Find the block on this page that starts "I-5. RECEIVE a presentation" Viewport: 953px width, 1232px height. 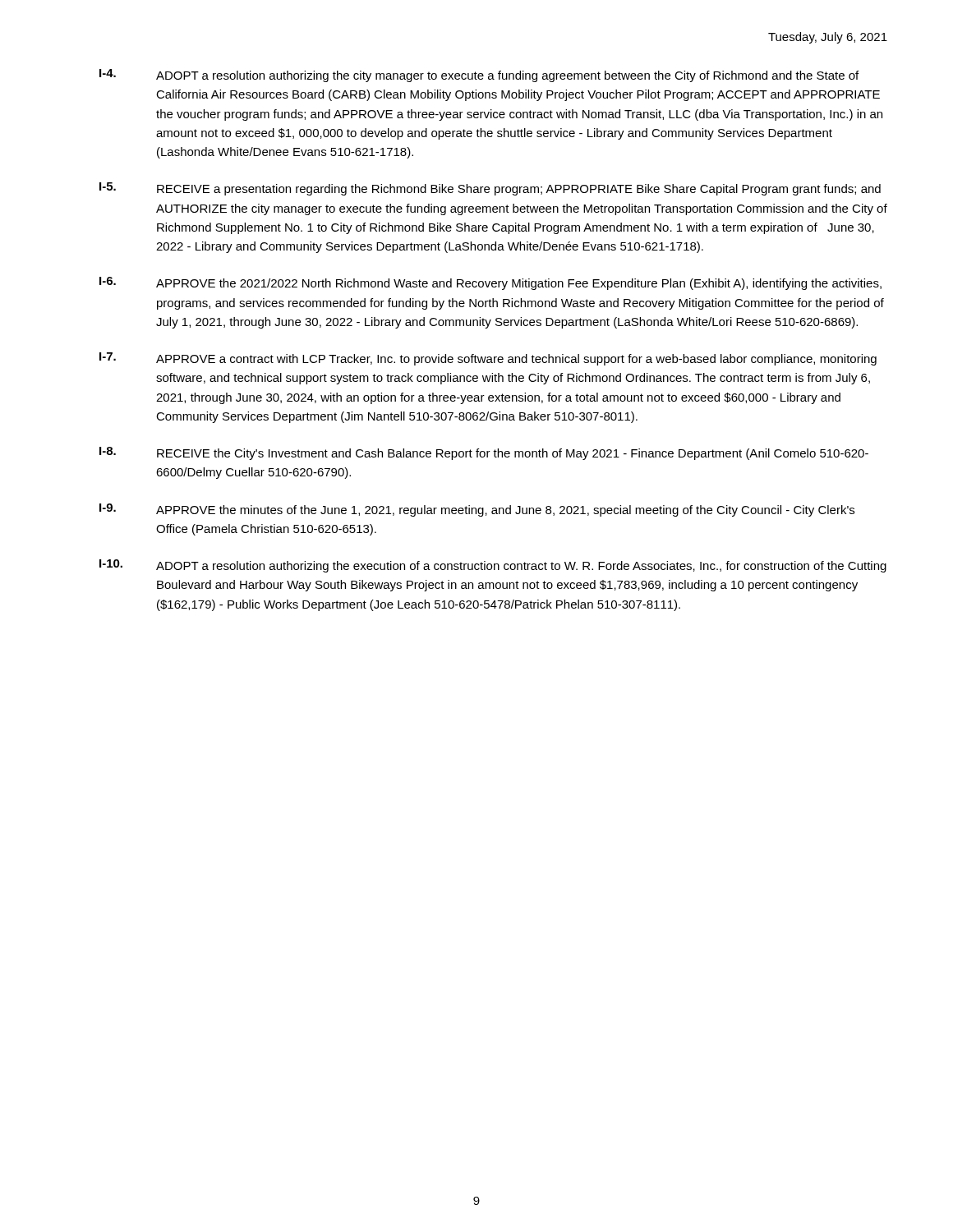pos(493,217)
